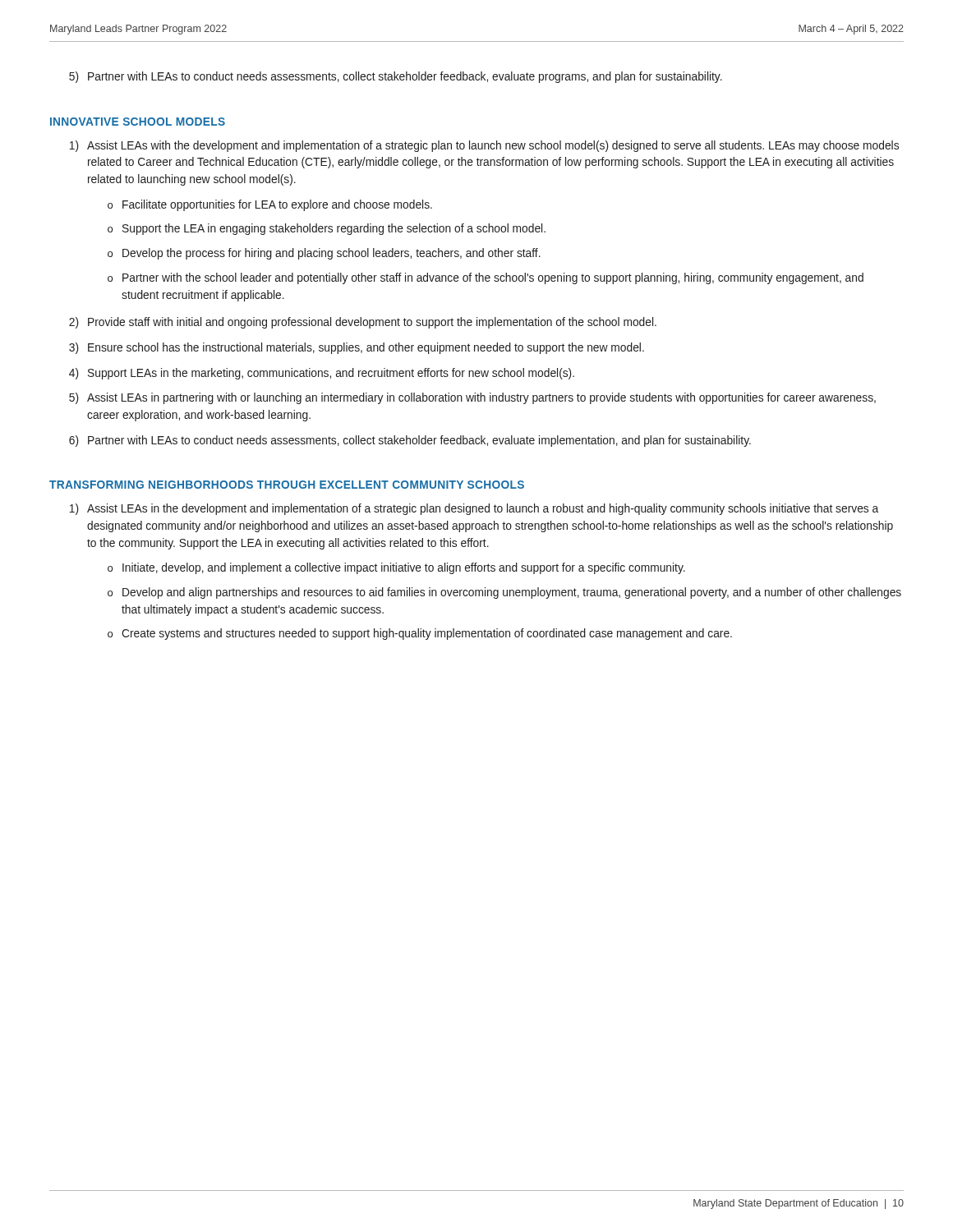Click on the list item that reads "o Facilitate opportunities"
This screenshot has height=1232, width=953.
point(266,205)
